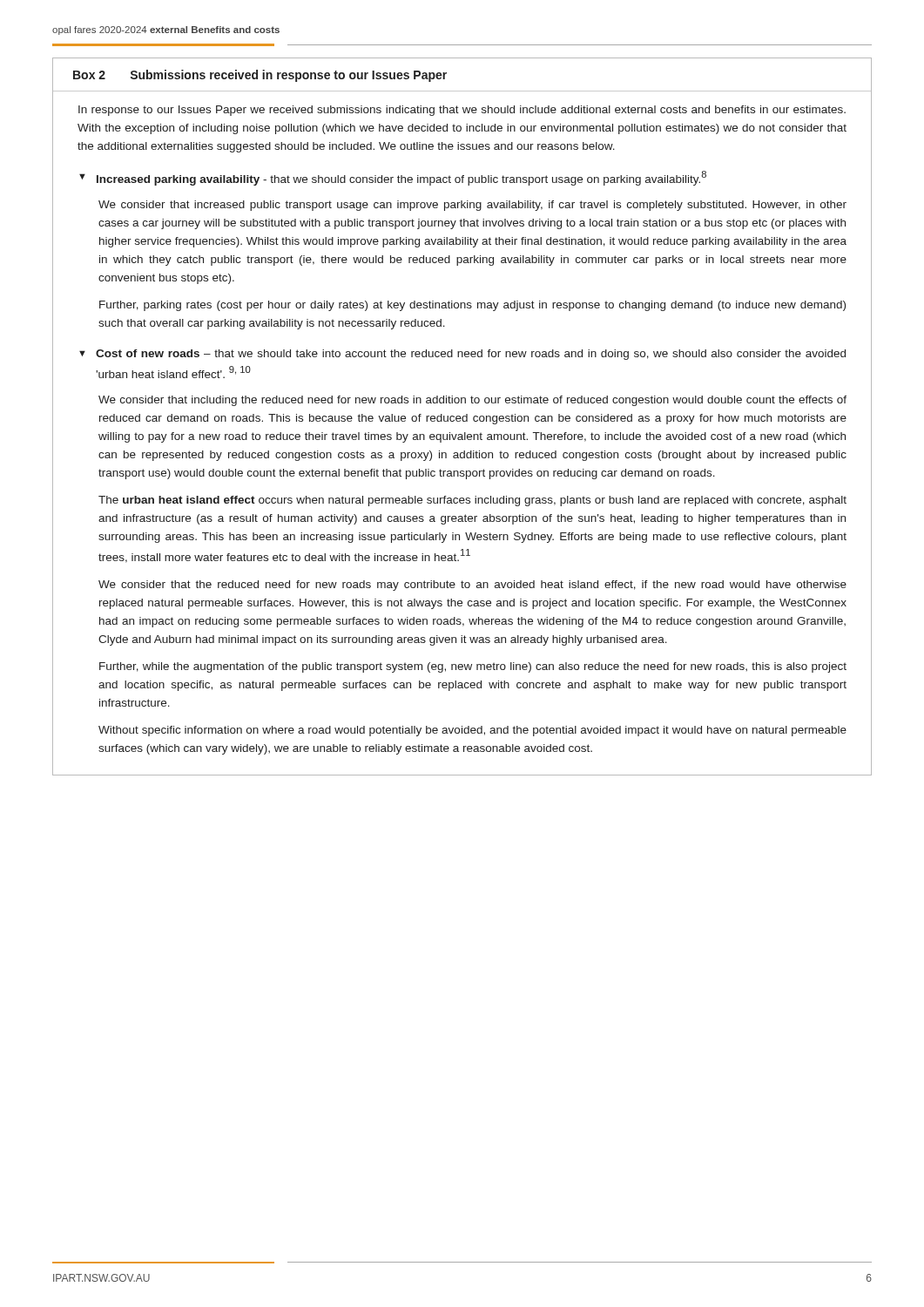This screenshot has width=924, height=1307.
Task: Find the text block with the text "The urban heat island effect occurs when natural"
Action: (472, 528)
